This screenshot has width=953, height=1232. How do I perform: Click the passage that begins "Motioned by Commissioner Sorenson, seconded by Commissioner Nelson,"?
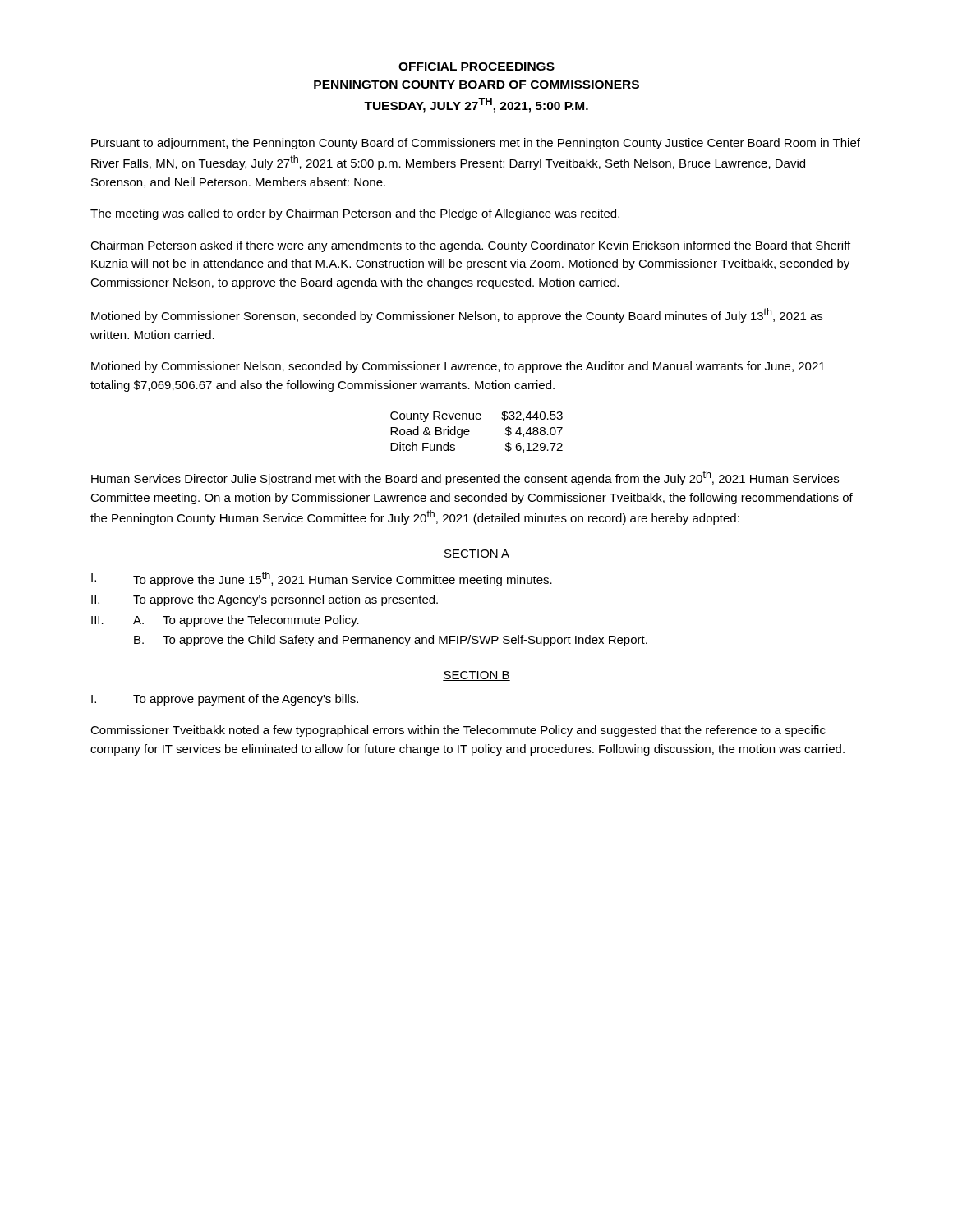click(457, 324)
